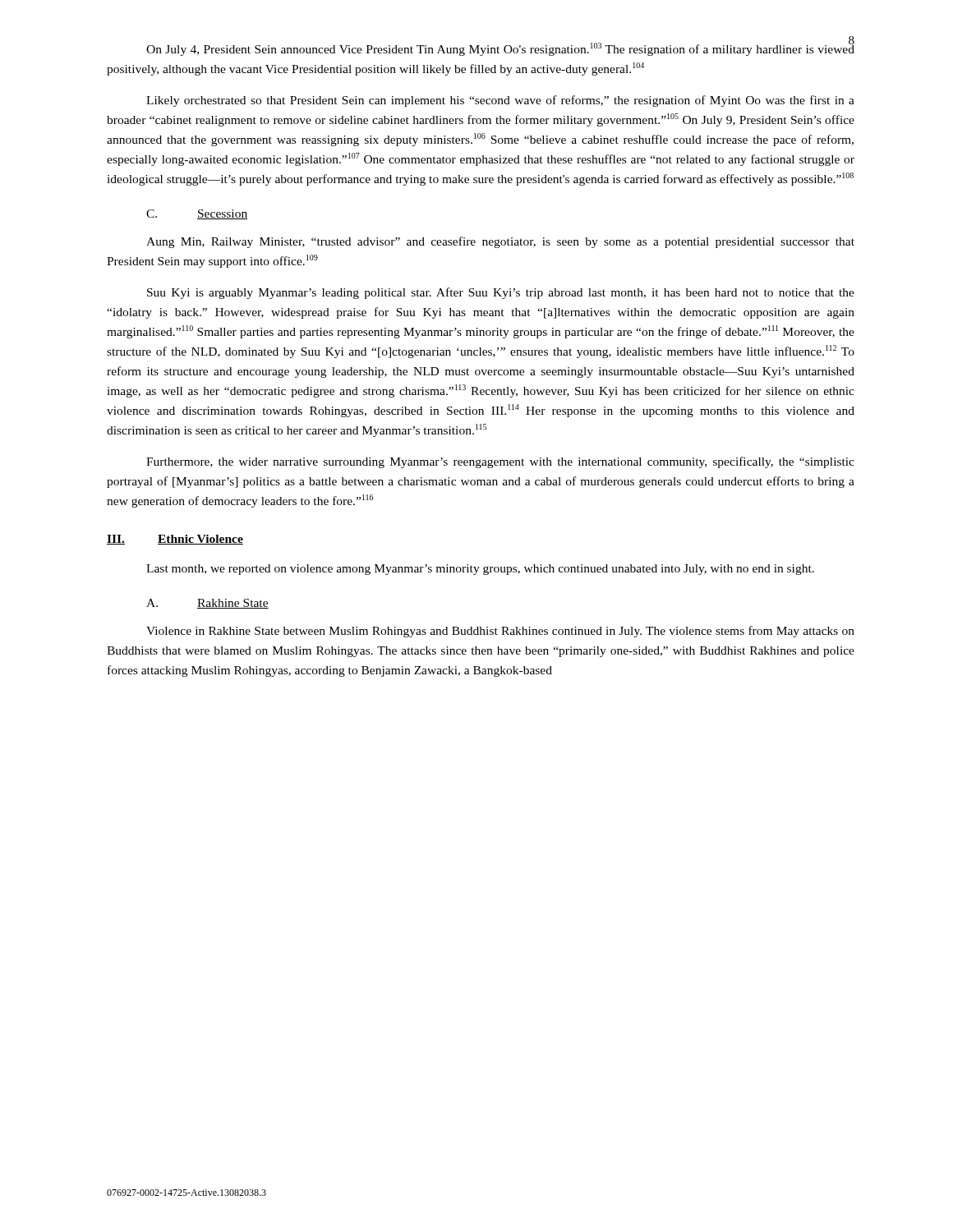Image resolution: width=953 pixels, height=1232 pixels.
Task: Navigate to the element starting "On July 4, President Sein announced Vice"
Action: click(x=481, y=59)
